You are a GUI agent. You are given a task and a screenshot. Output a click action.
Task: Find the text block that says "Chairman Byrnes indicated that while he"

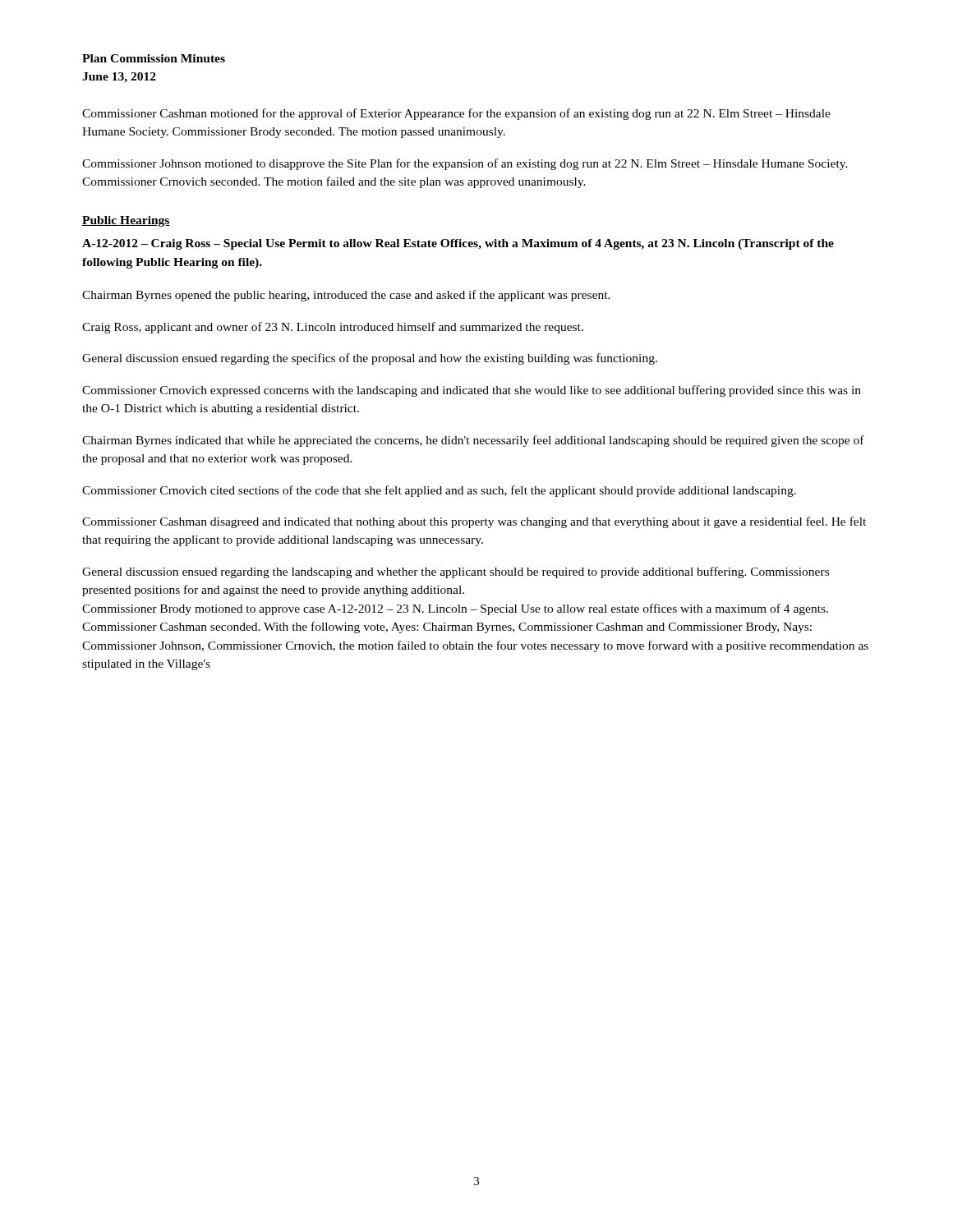[x=473, y=449]
